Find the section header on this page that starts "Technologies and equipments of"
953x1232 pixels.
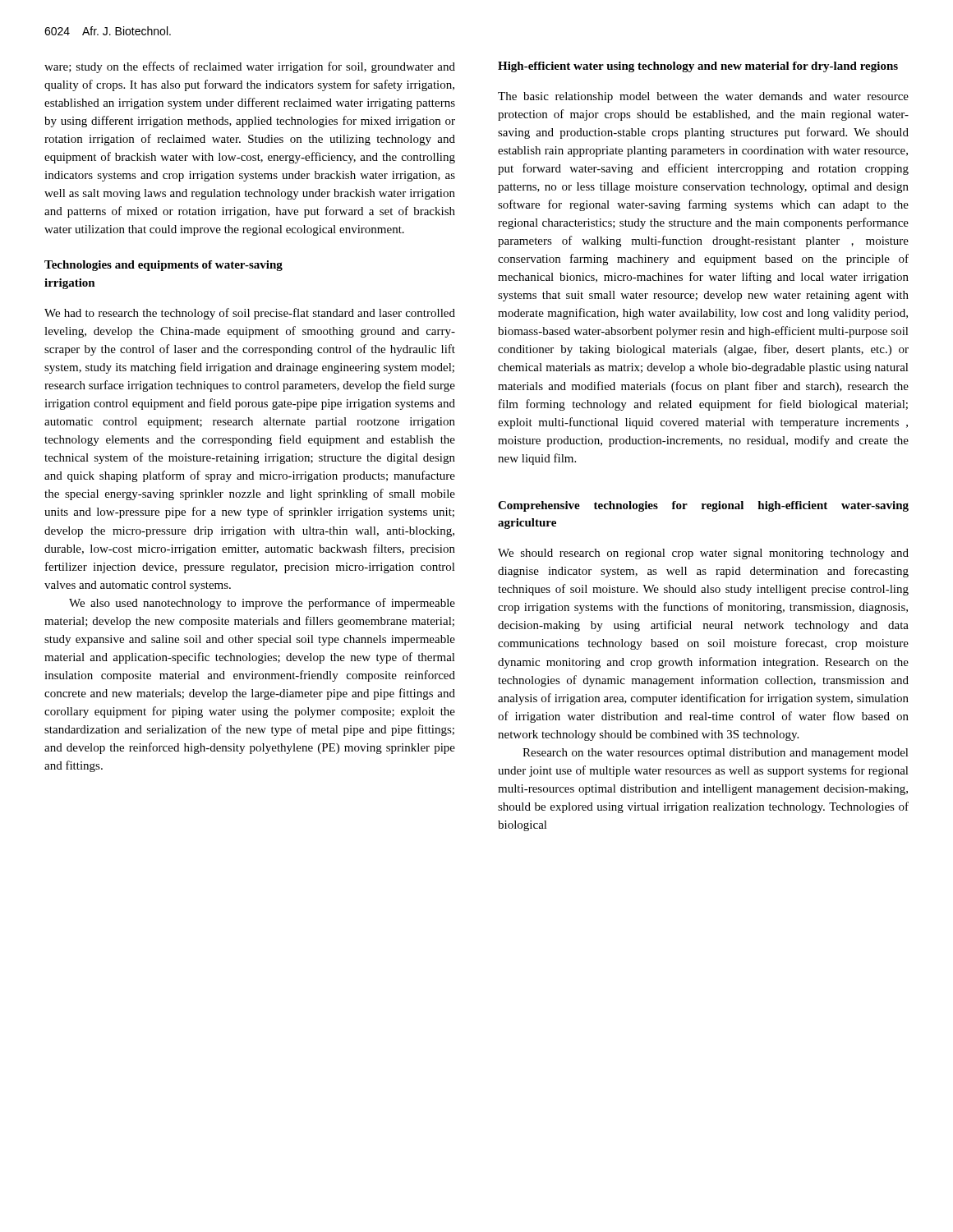click(x=163, y=274)
